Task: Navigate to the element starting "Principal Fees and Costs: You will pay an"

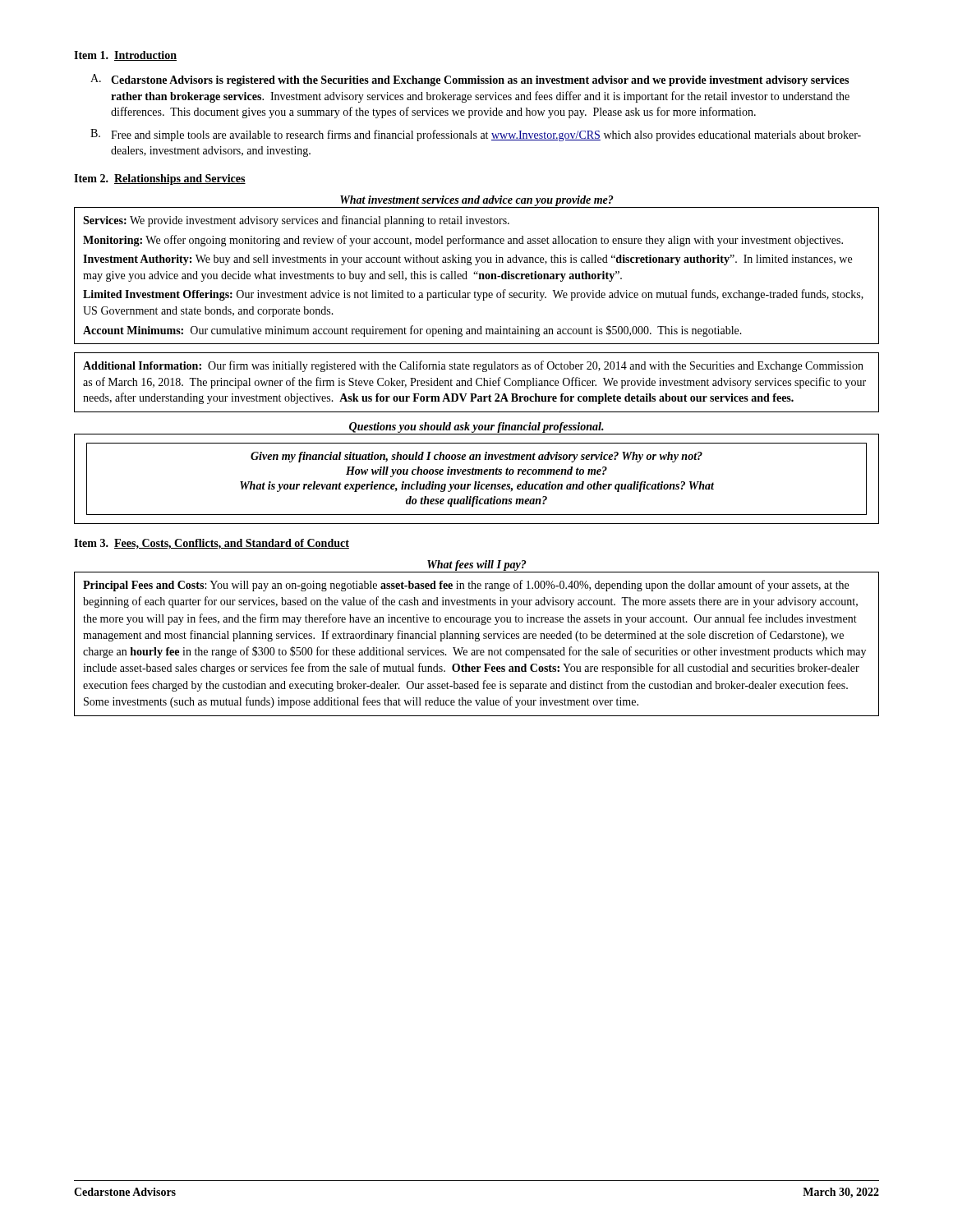Action: coord(476,644)
